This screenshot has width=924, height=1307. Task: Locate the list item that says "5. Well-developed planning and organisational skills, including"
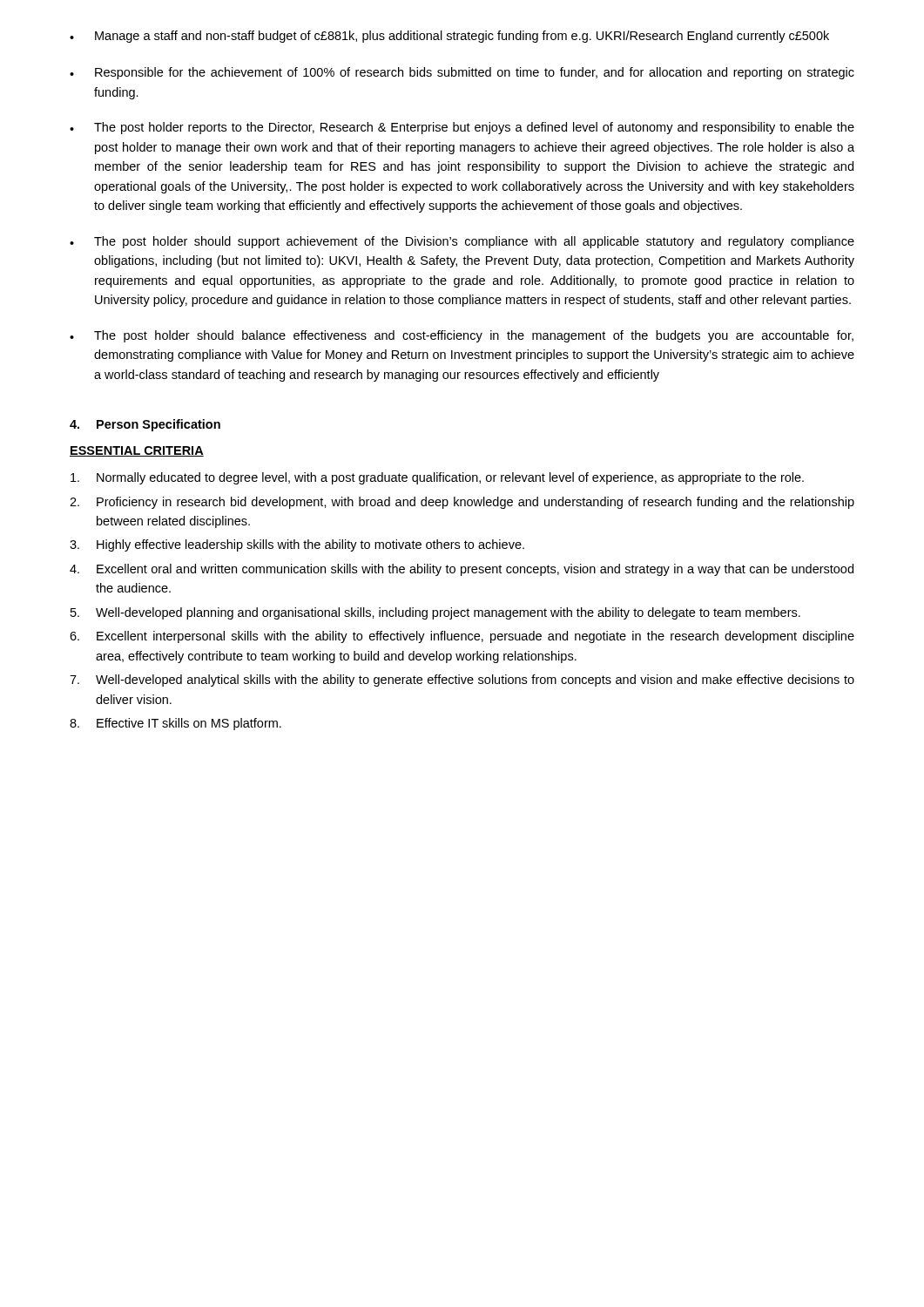click(x=462, y=613)
